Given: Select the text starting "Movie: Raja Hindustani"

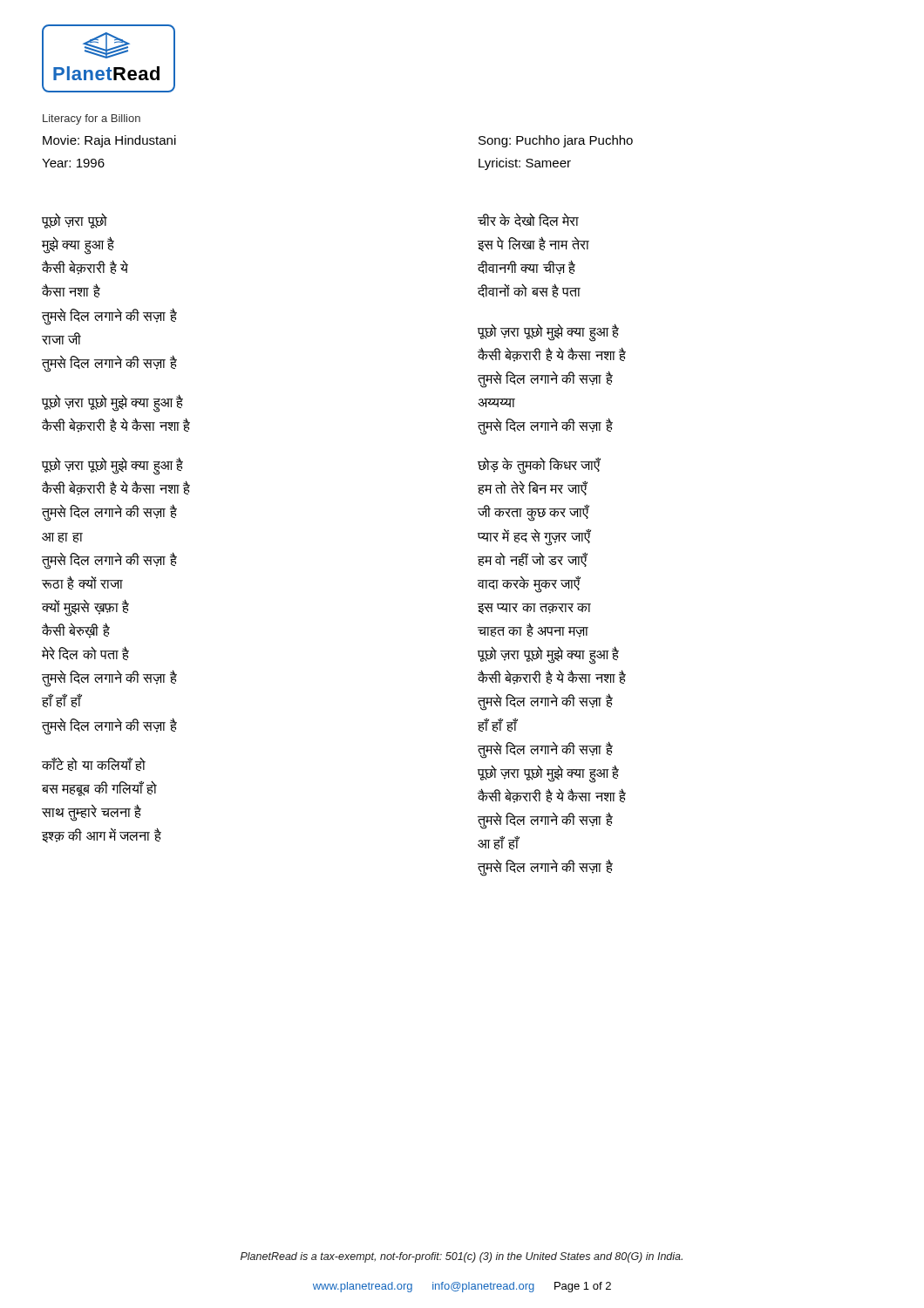Looking at the screenshot, I should [109, 151].
